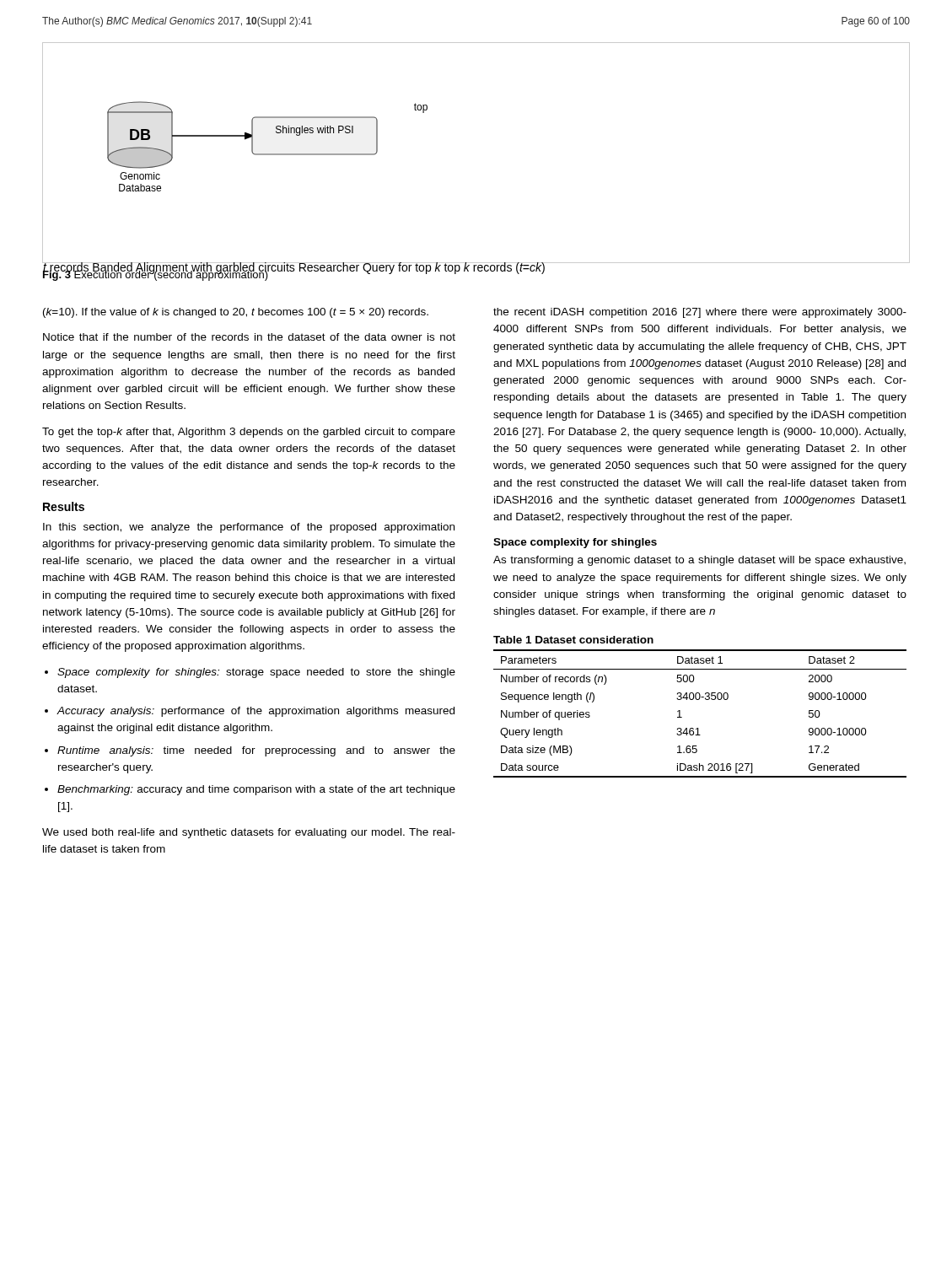Image resolution: width=952 pixels, height=1265 pixels.
Task: Click on the text block that says "(k=10). If the value"
Action: pyautogui.click(x=249, y=312)
